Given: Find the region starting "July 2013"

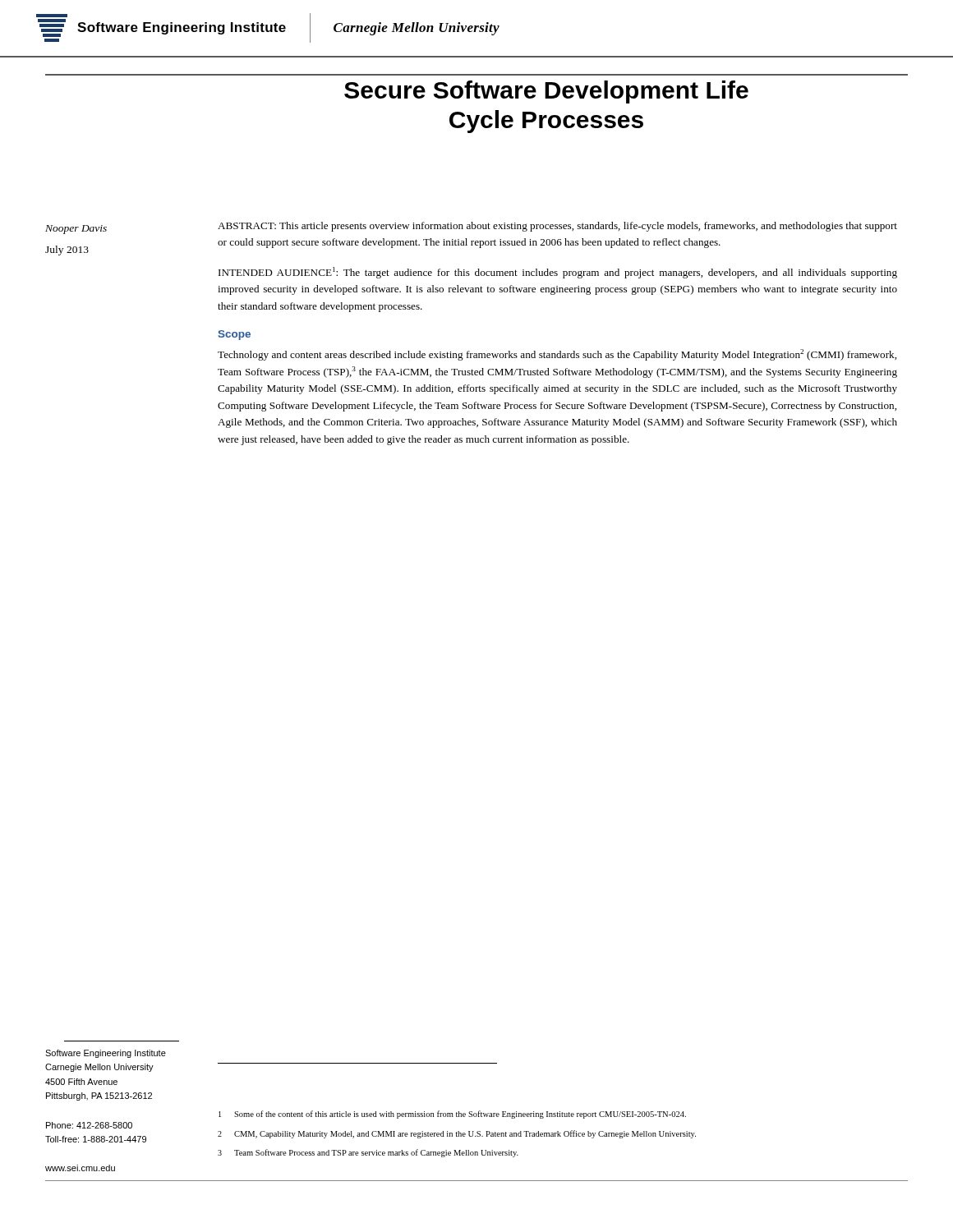Looking at the screenshot, I should [x=67, y=249].
